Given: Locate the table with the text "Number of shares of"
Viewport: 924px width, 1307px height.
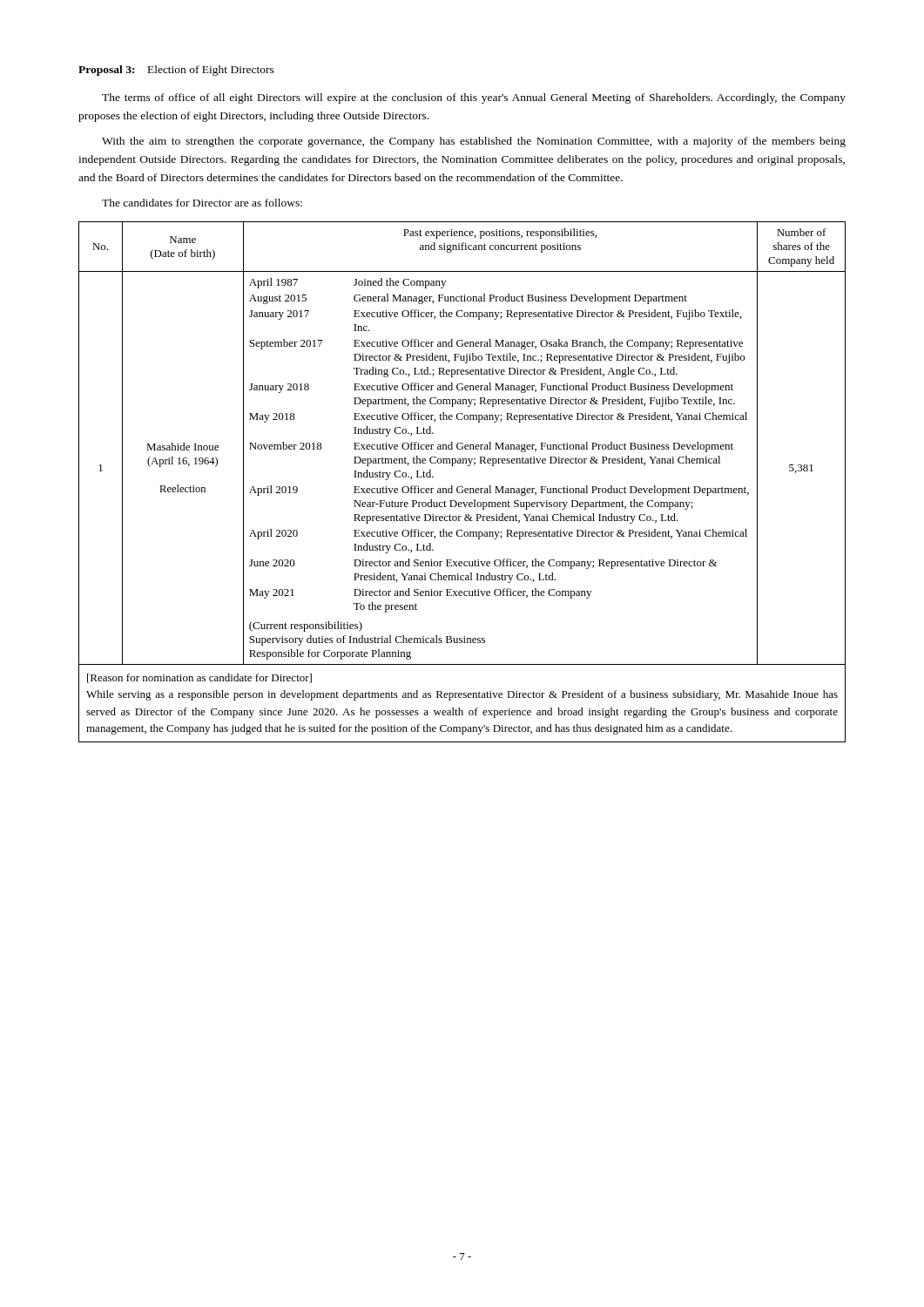Looking at the screenshot, I should click(462, 481).
